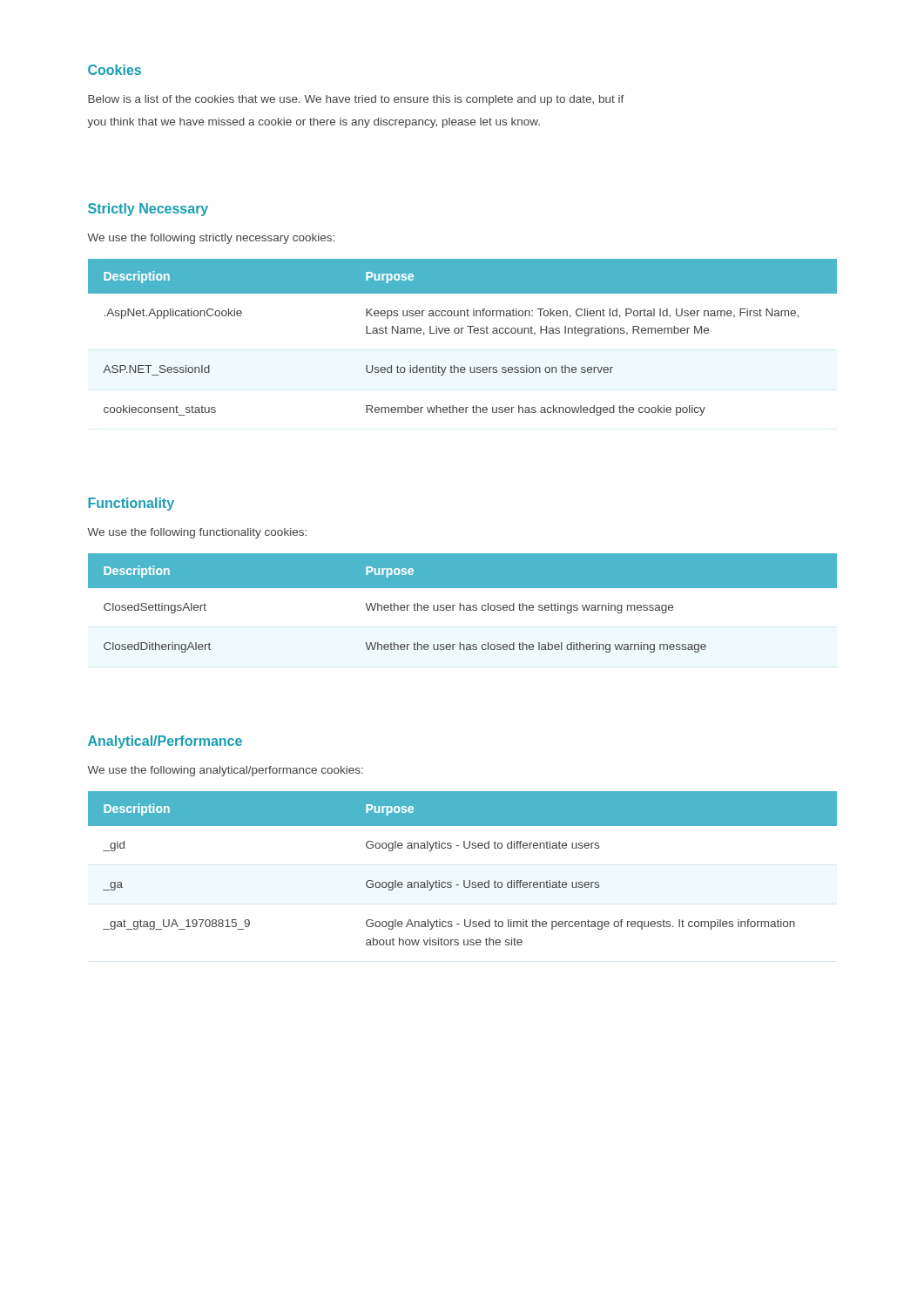Screen dimensions: 1307x924
Task: Click on the text starting "Below is a"
Action: 356,99
